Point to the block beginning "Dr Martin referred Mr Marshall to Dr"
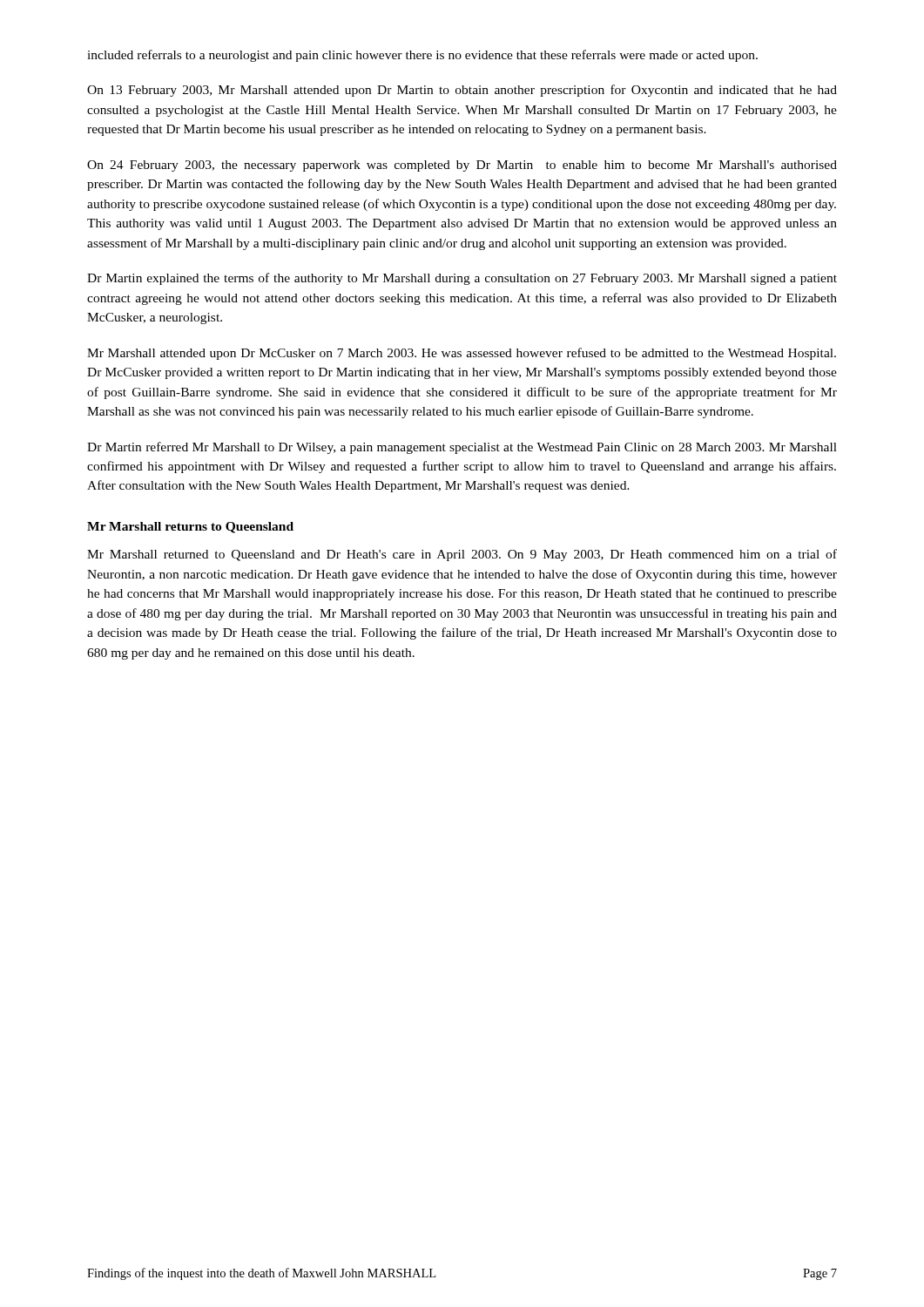 462,466
